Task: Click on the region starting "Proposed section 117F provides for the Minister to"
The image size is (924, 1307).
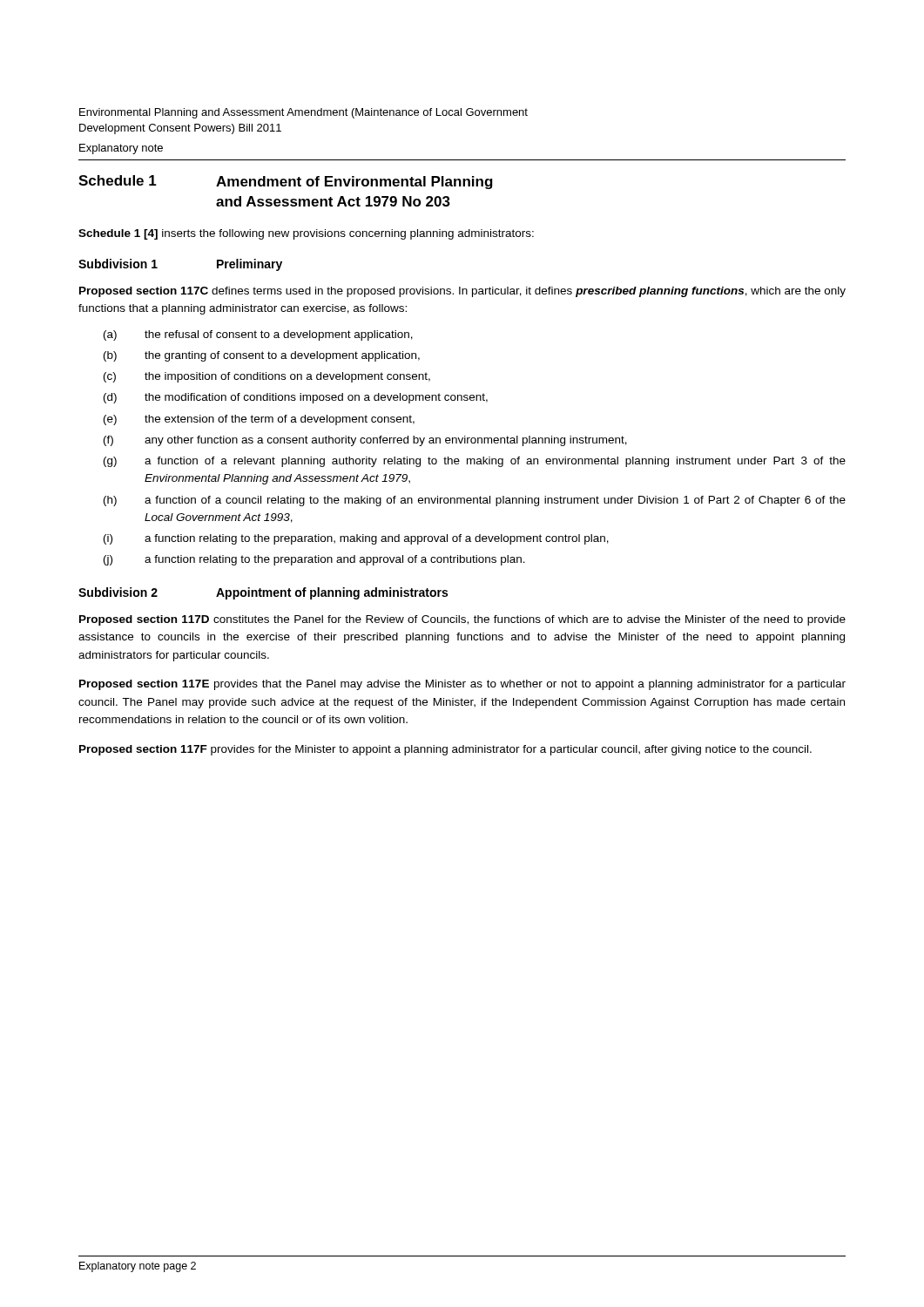Action: 462,749
